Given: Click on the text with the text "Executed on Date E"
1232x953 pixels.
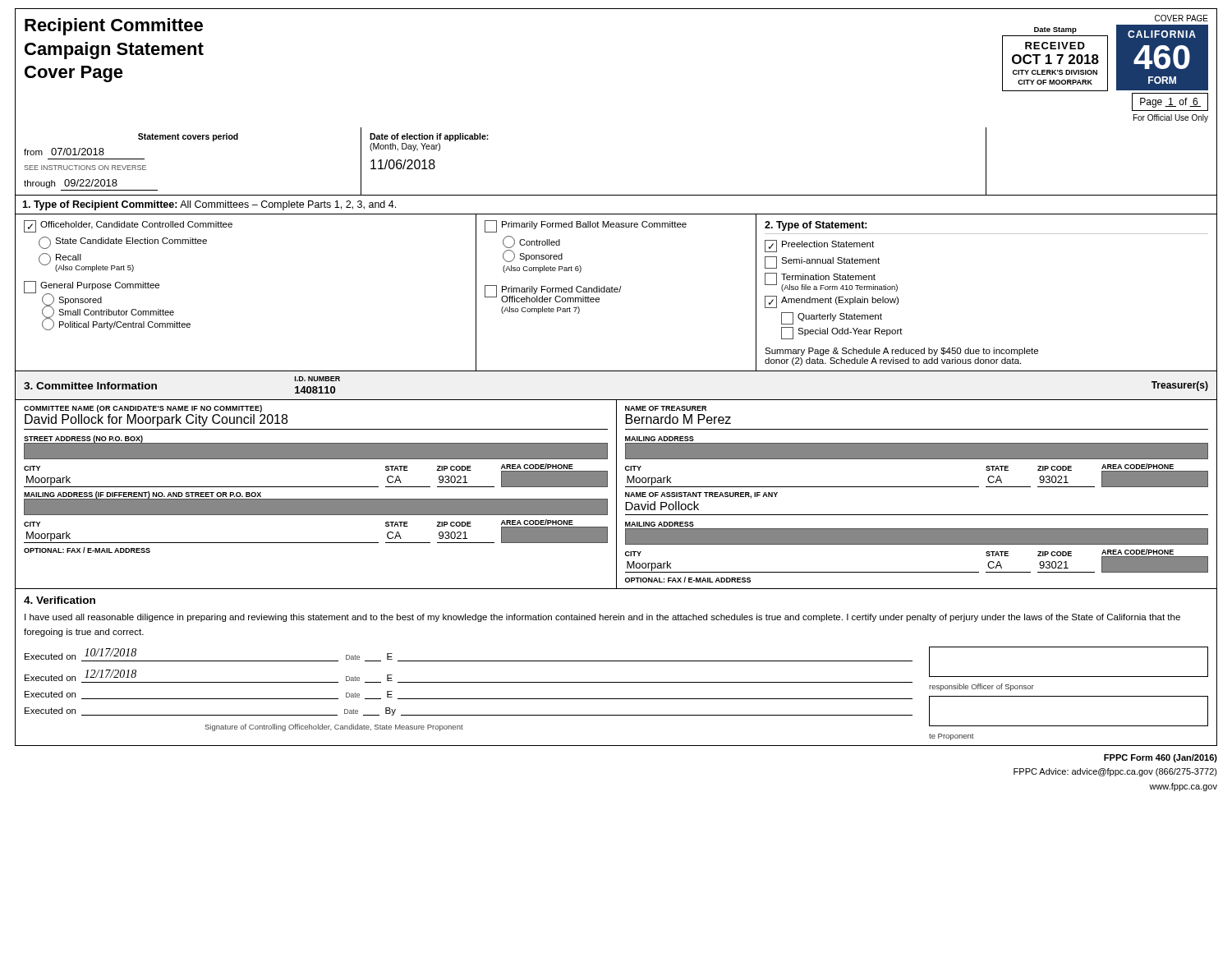Looking at the screenshot, I should (x=468, y=694).
